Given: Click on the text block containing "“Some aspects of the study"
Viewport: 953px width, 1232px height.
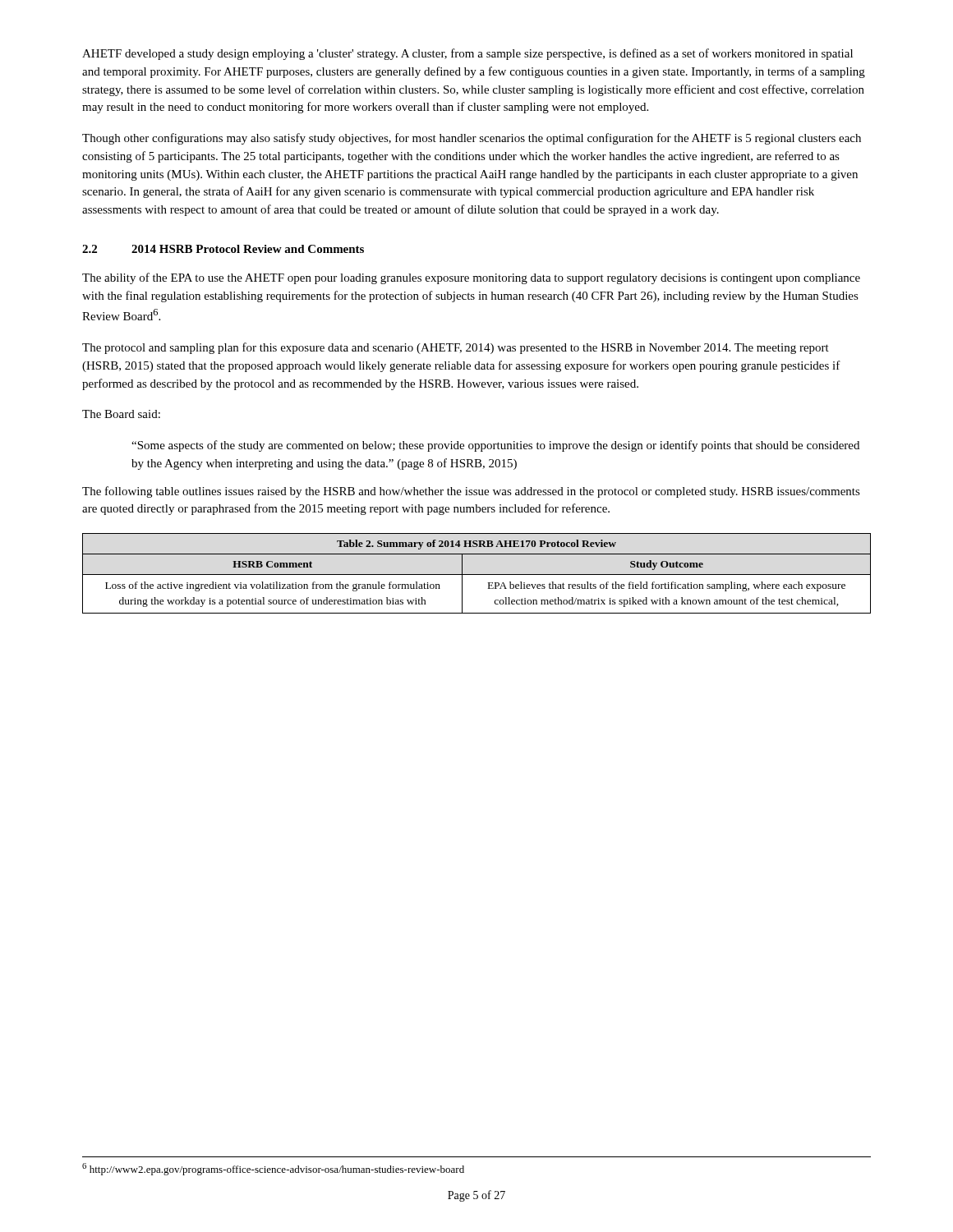Looking at the screenshot, I should 501,455.
